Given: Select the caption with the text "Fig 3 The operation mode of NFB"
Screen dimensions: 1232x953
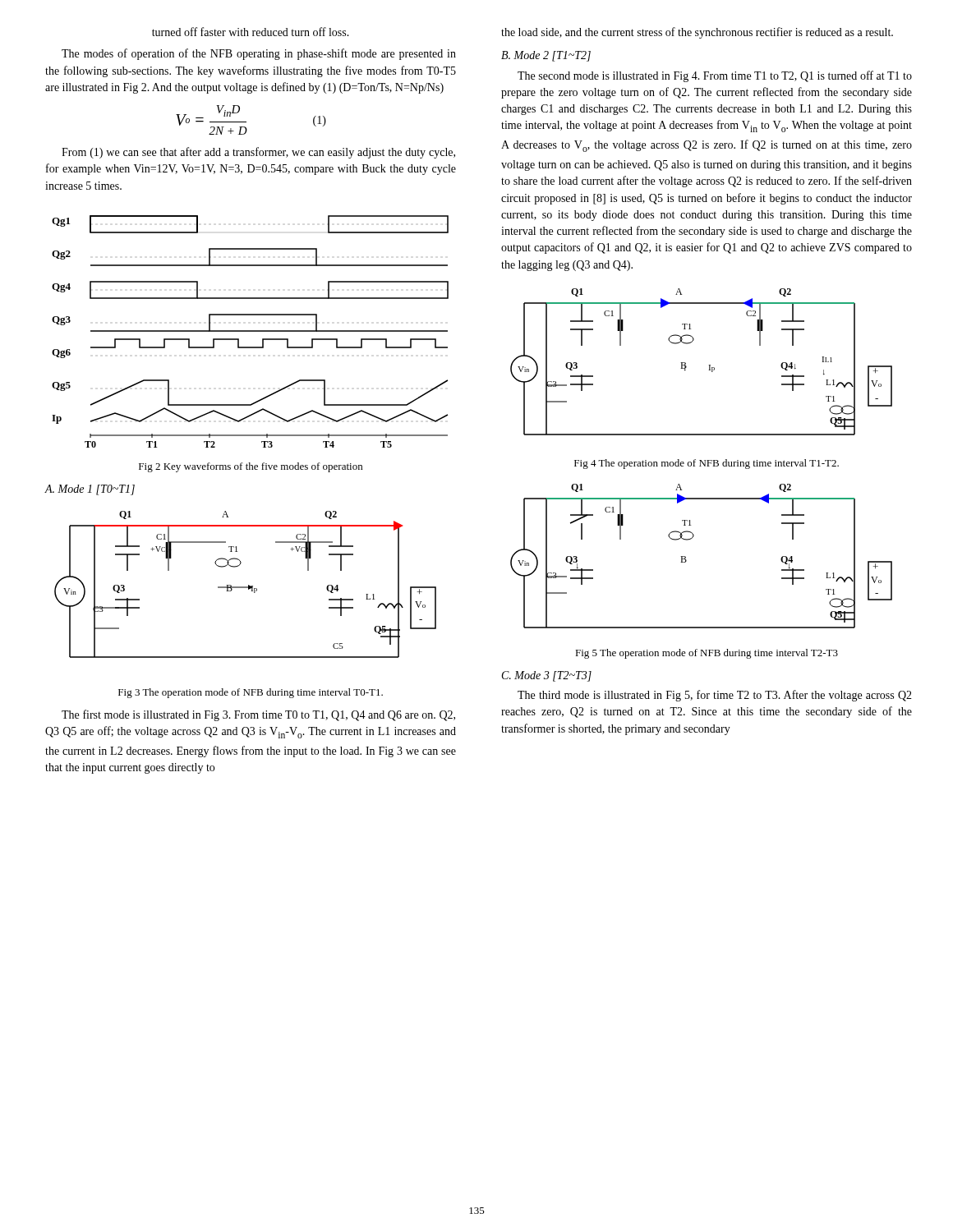Looking at the screenshot, I should [251, 693].
